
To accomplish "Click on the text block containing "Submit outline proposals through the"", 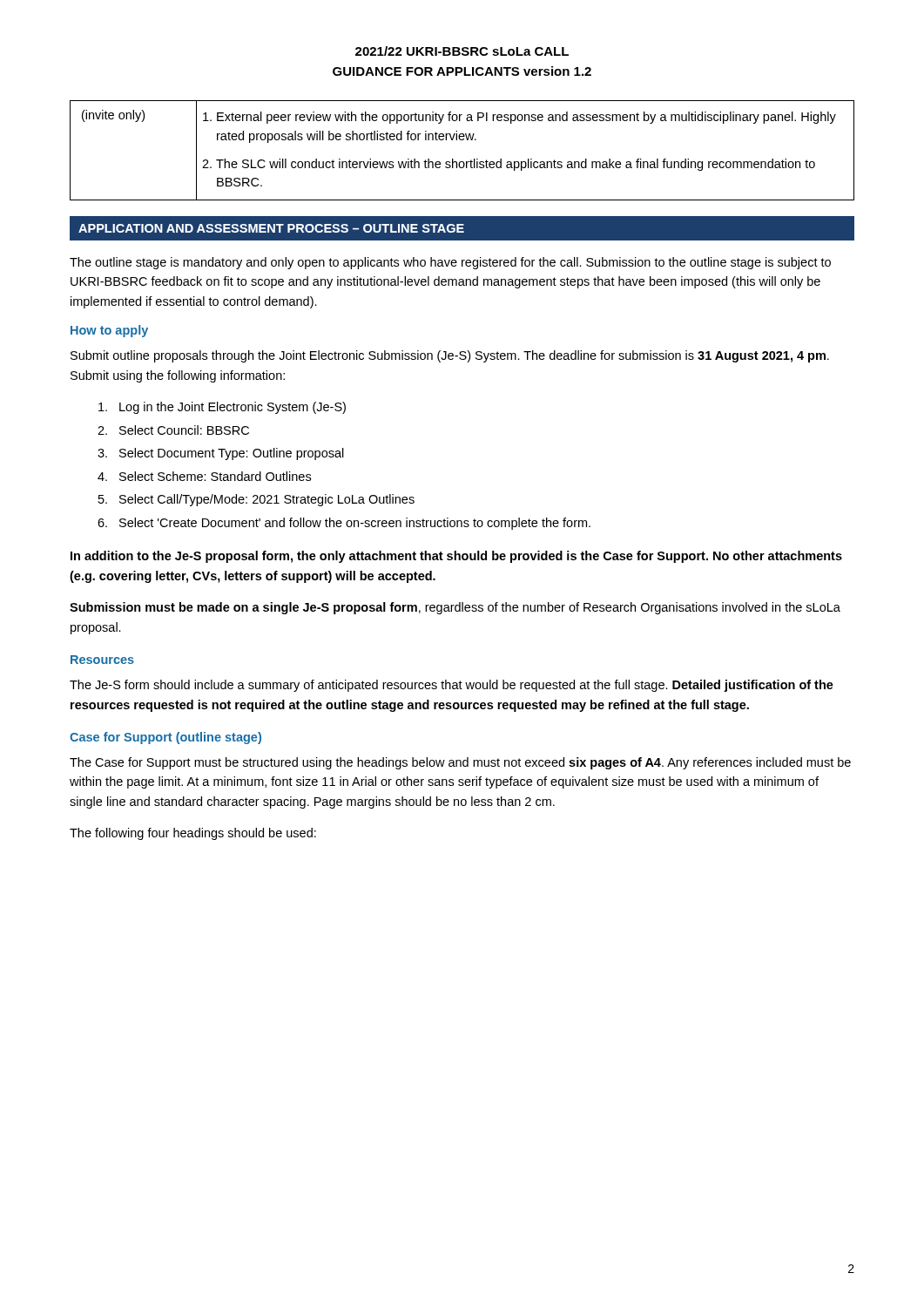I will [x=450, y=366].
